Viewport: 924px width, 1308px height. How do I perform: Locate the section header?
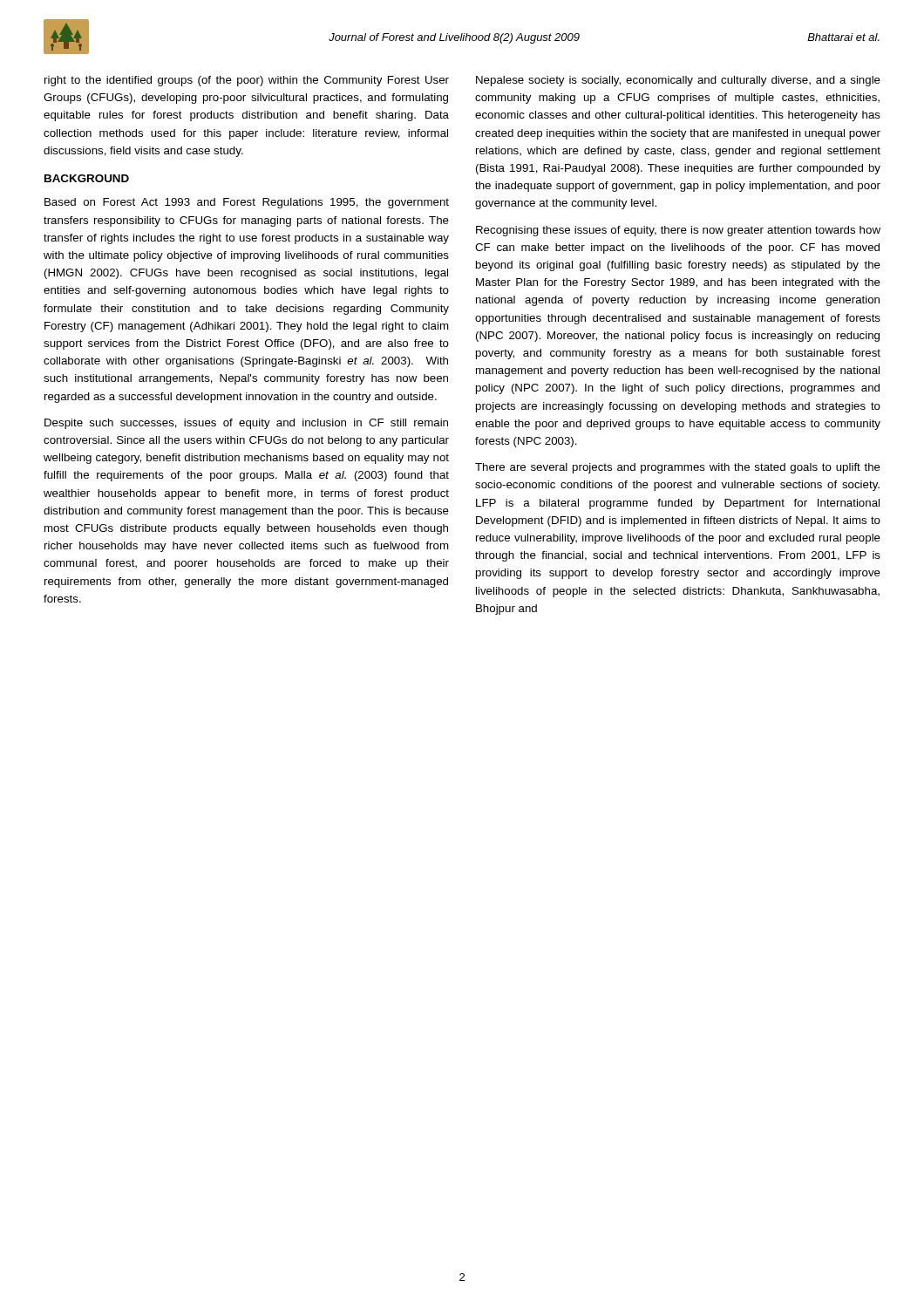(86, 178)
